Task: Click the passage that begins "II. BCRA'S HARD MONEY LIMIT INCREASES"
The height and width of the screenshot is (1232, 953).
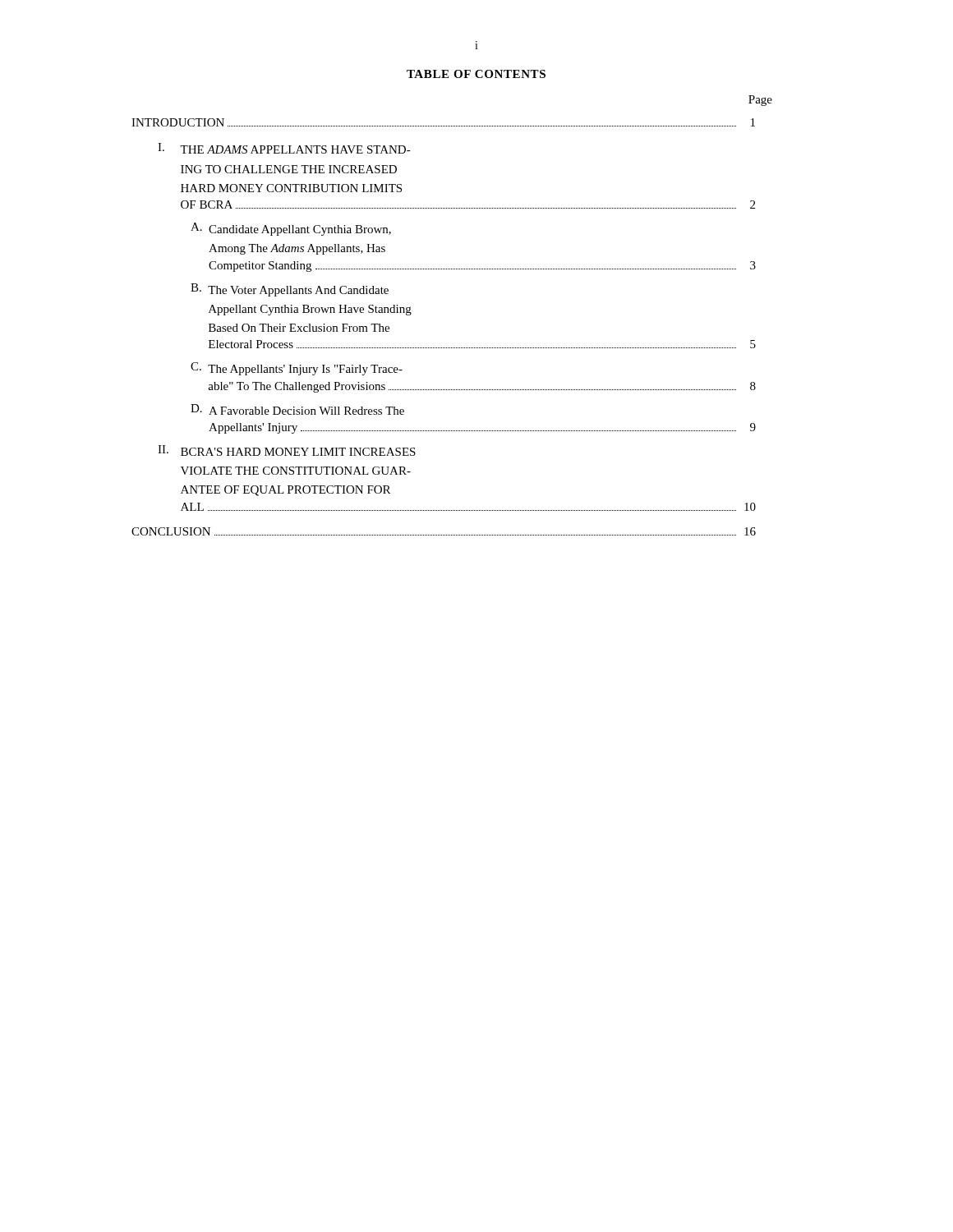Action: point(287,451)
